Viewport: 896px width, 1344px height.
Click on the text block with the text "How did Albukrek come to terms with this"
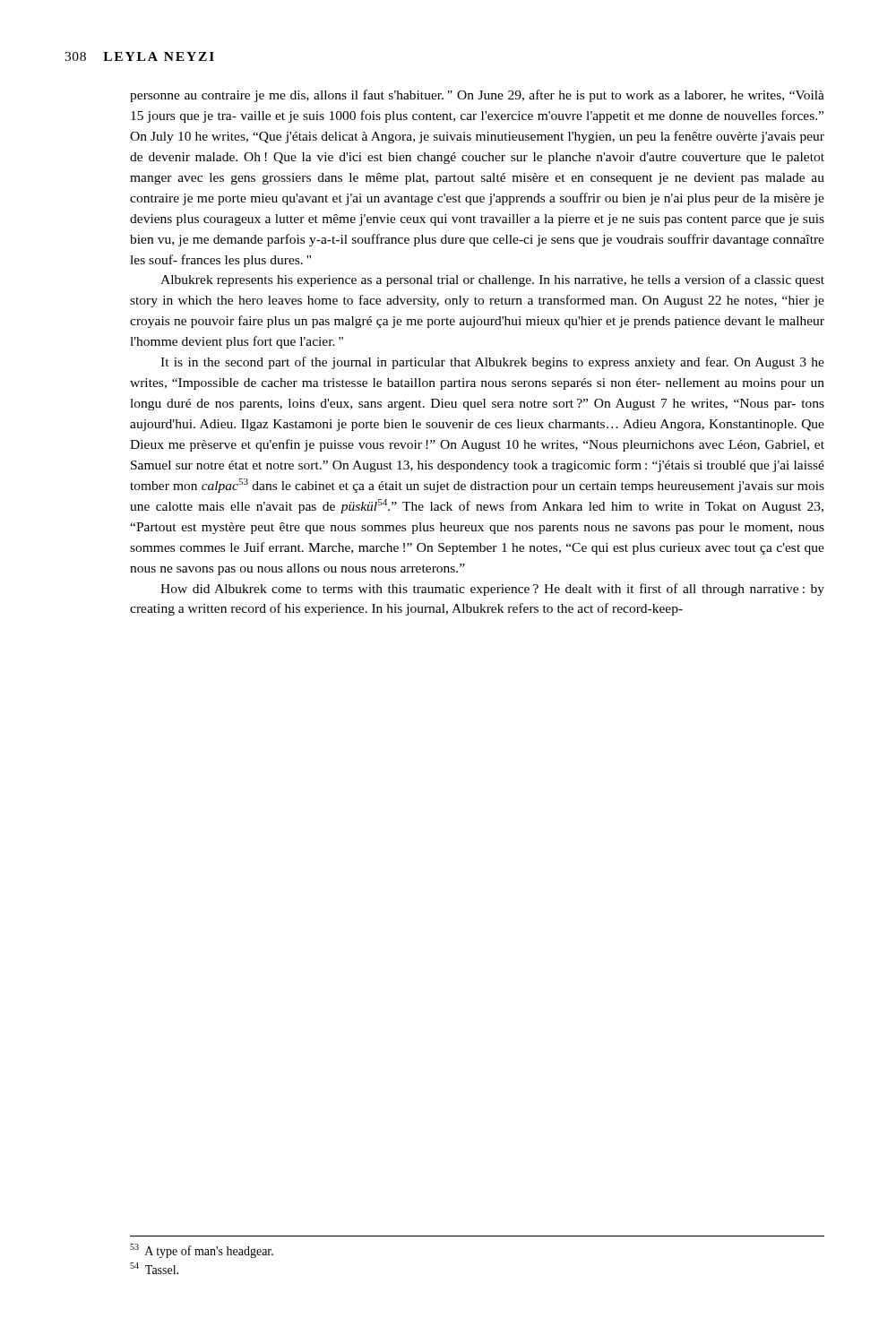477,599
